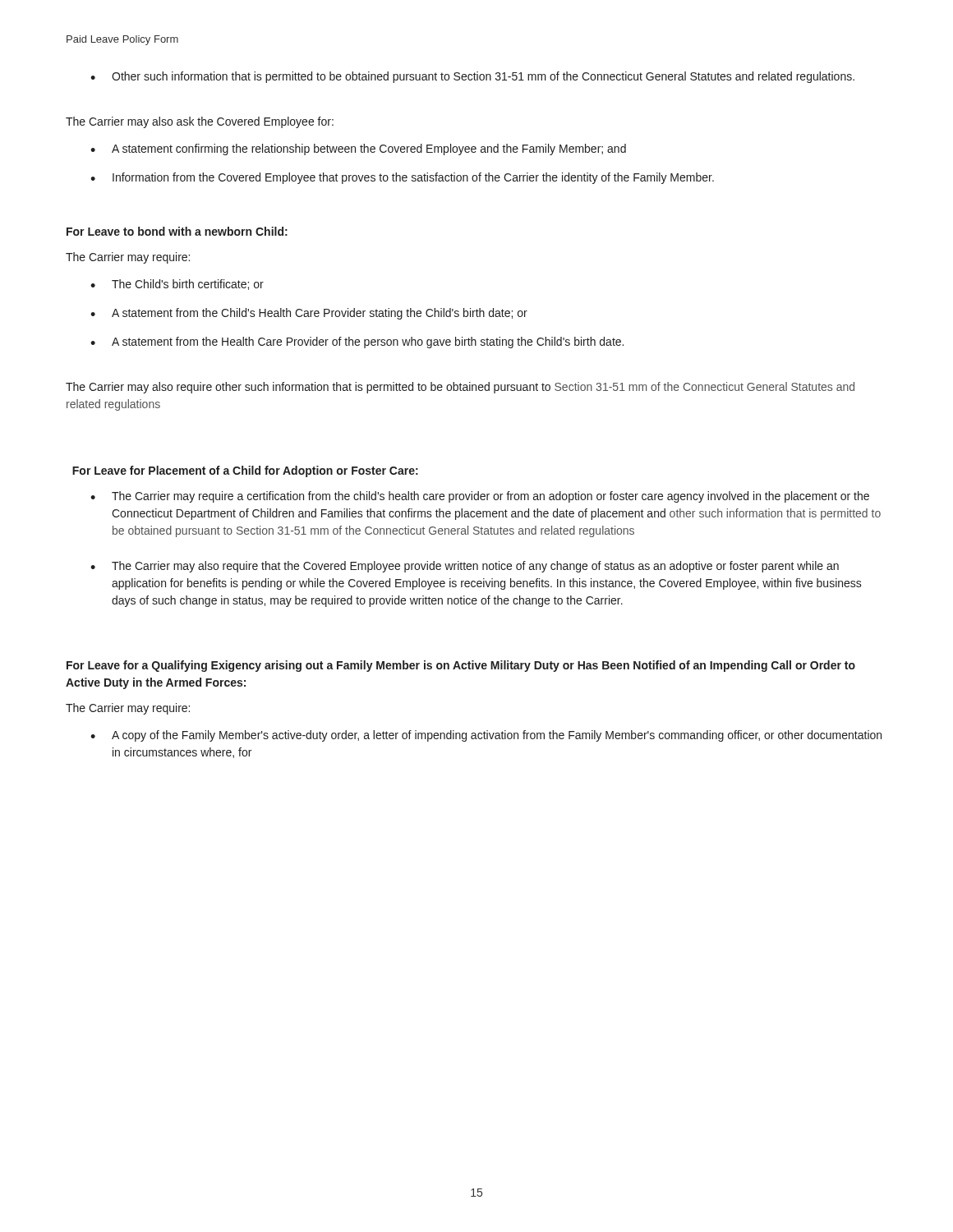Click on the region starting "• The Carrier may require a"
This screenshot has height=1232, width=953.
[x=489, y=514]
